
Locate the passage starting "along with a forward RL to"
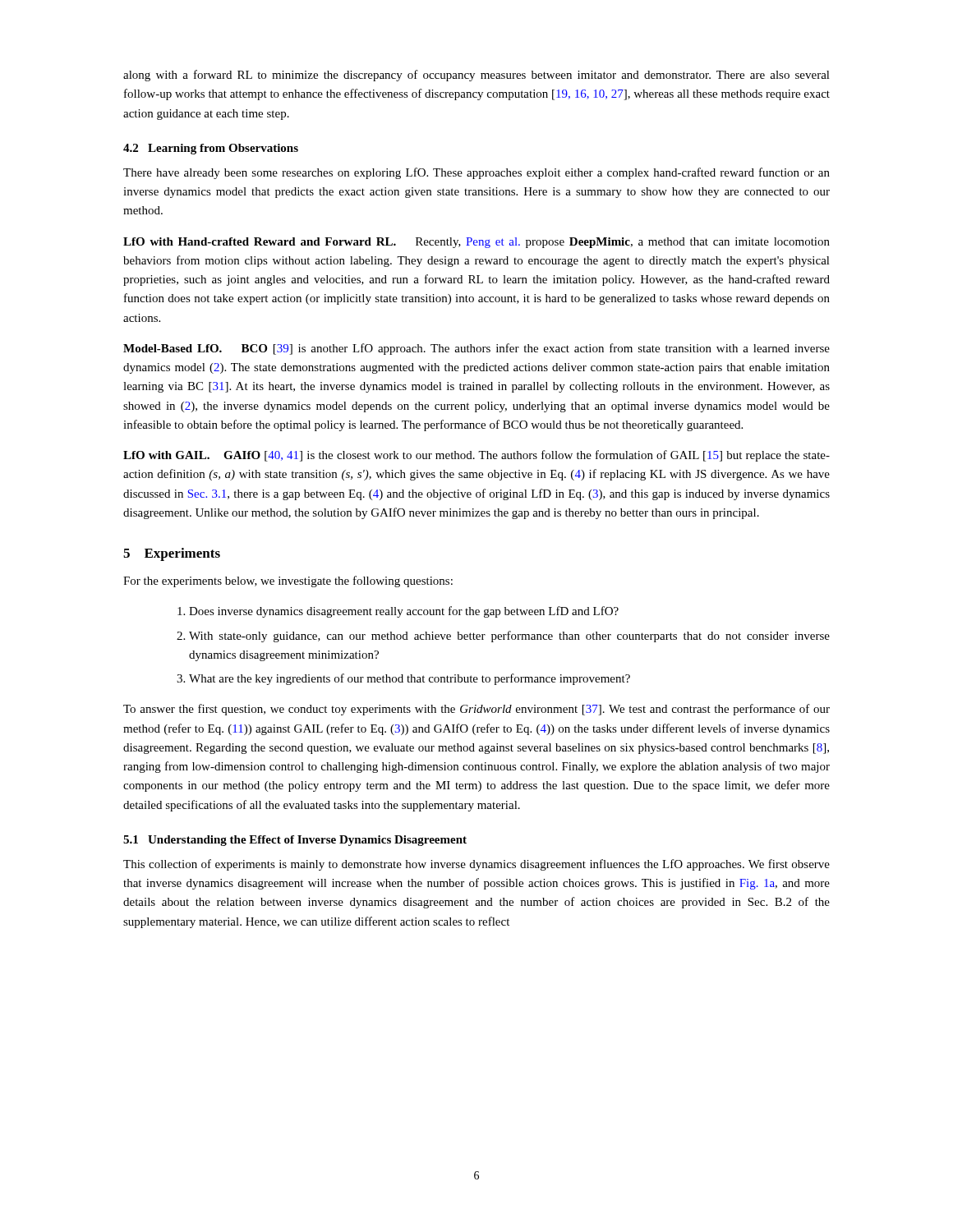coord(476,94)
